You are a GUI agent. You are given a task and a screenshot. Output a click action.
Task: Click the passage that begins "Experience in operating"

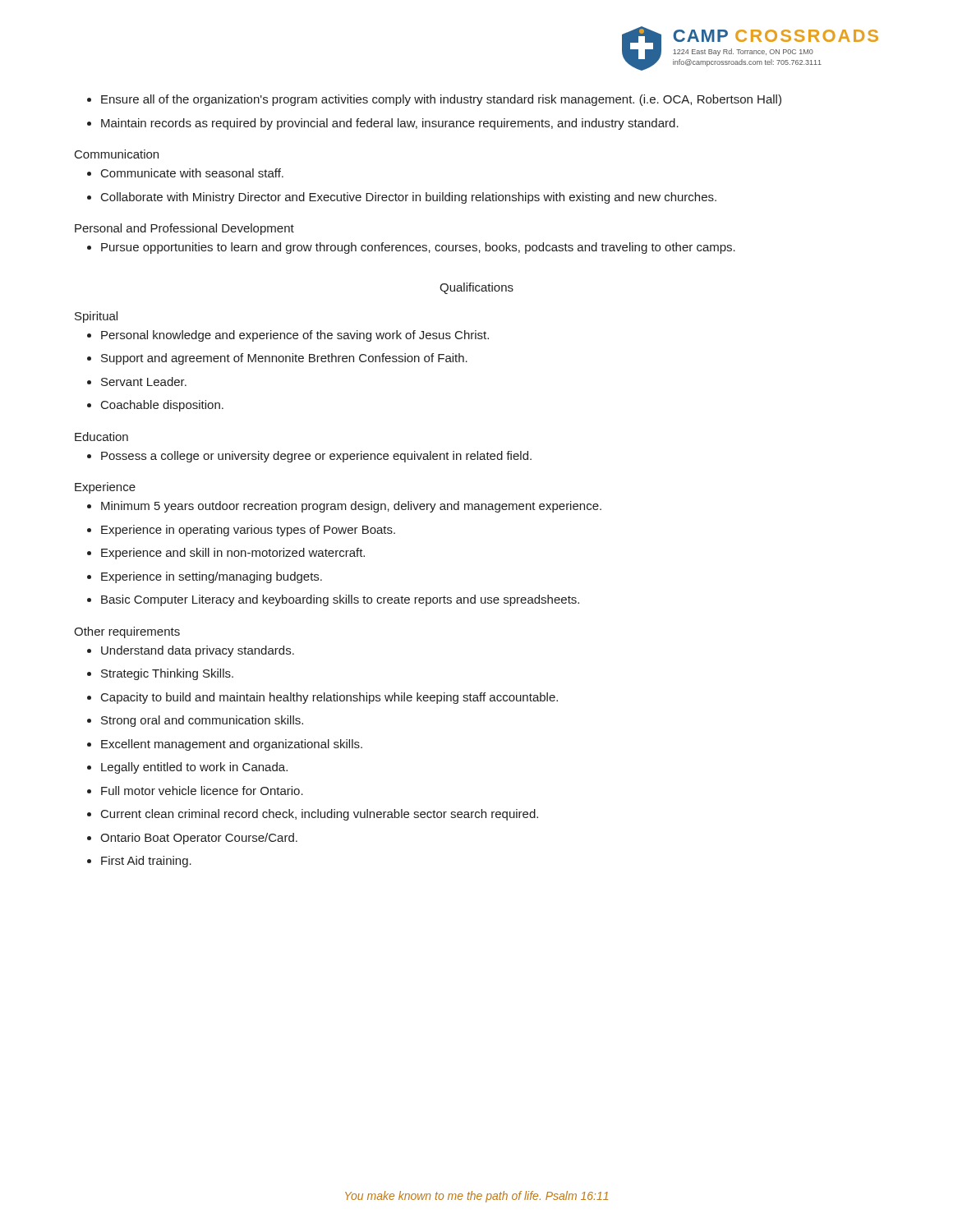248,531
